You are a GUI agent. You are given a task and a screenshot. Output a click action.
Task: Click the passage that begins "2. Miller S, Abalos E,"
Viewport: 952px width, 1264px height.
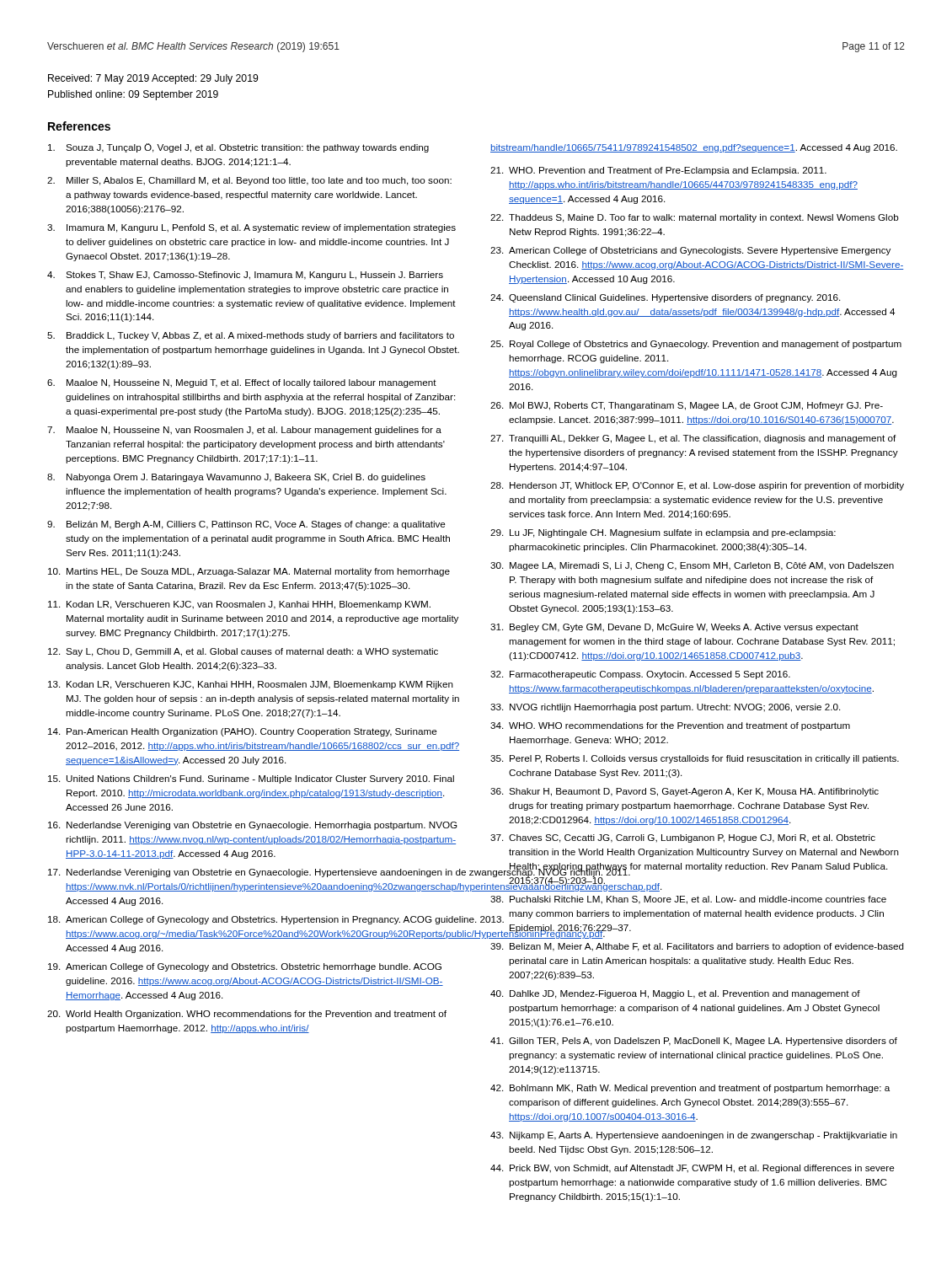(254, 195)
